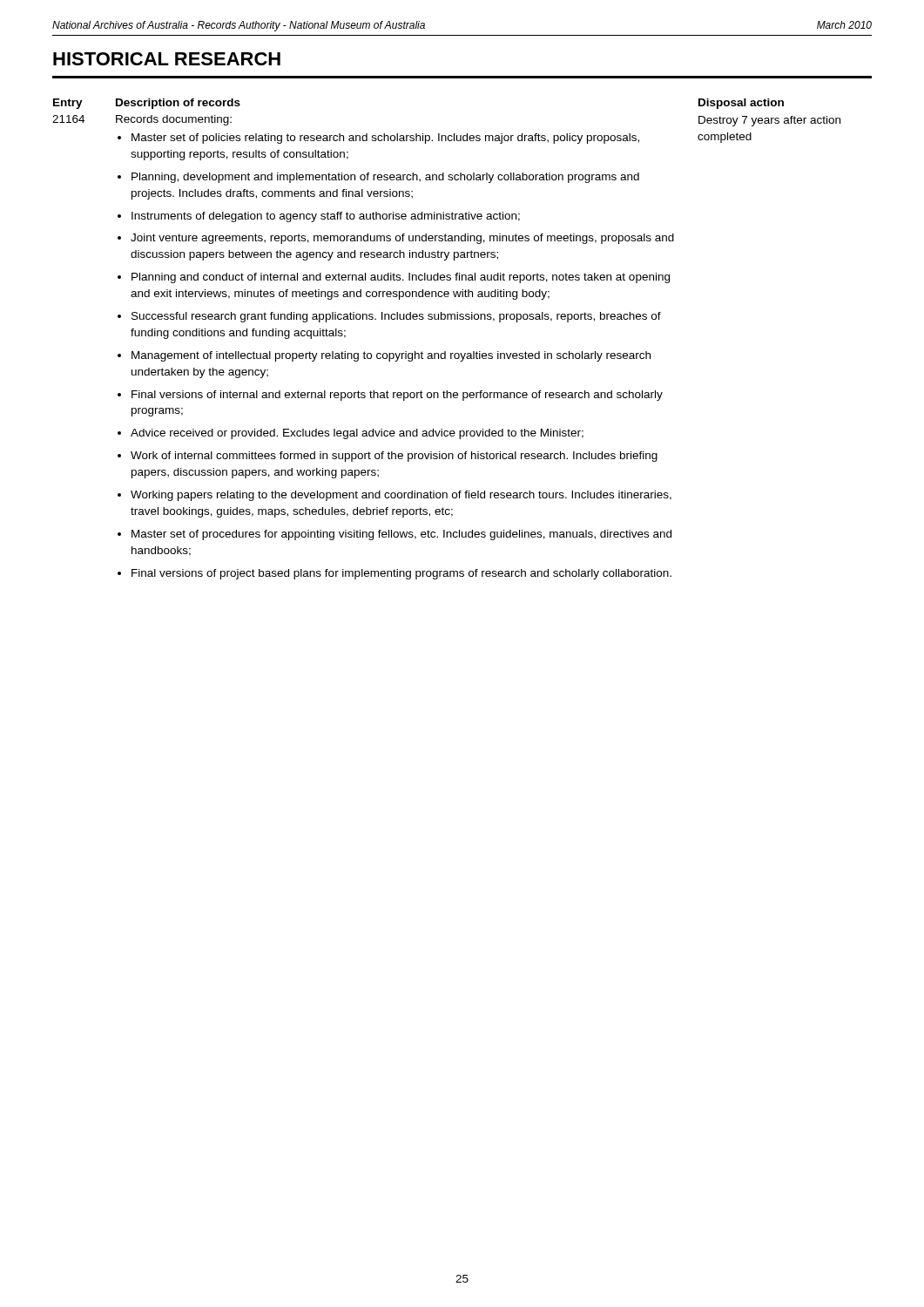This screenshot has width=924, height=1307.
Task: Click on the list item that reads "Master set of policies relating to research"
Action: click(385, 145)
